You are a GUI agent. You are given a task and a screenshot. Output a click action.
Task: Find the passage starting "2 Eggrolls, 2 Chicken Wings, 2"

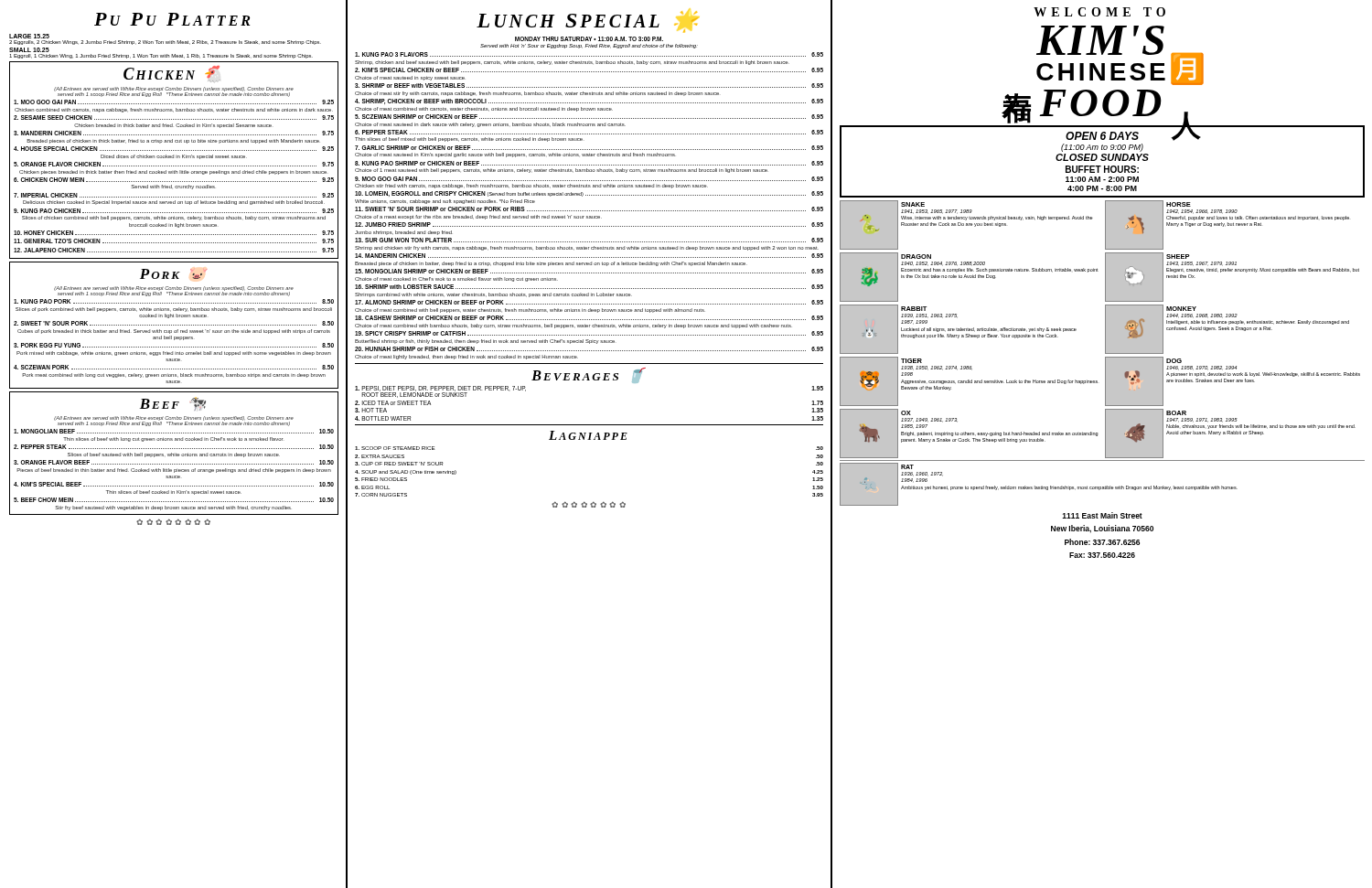tap(165, 42)
